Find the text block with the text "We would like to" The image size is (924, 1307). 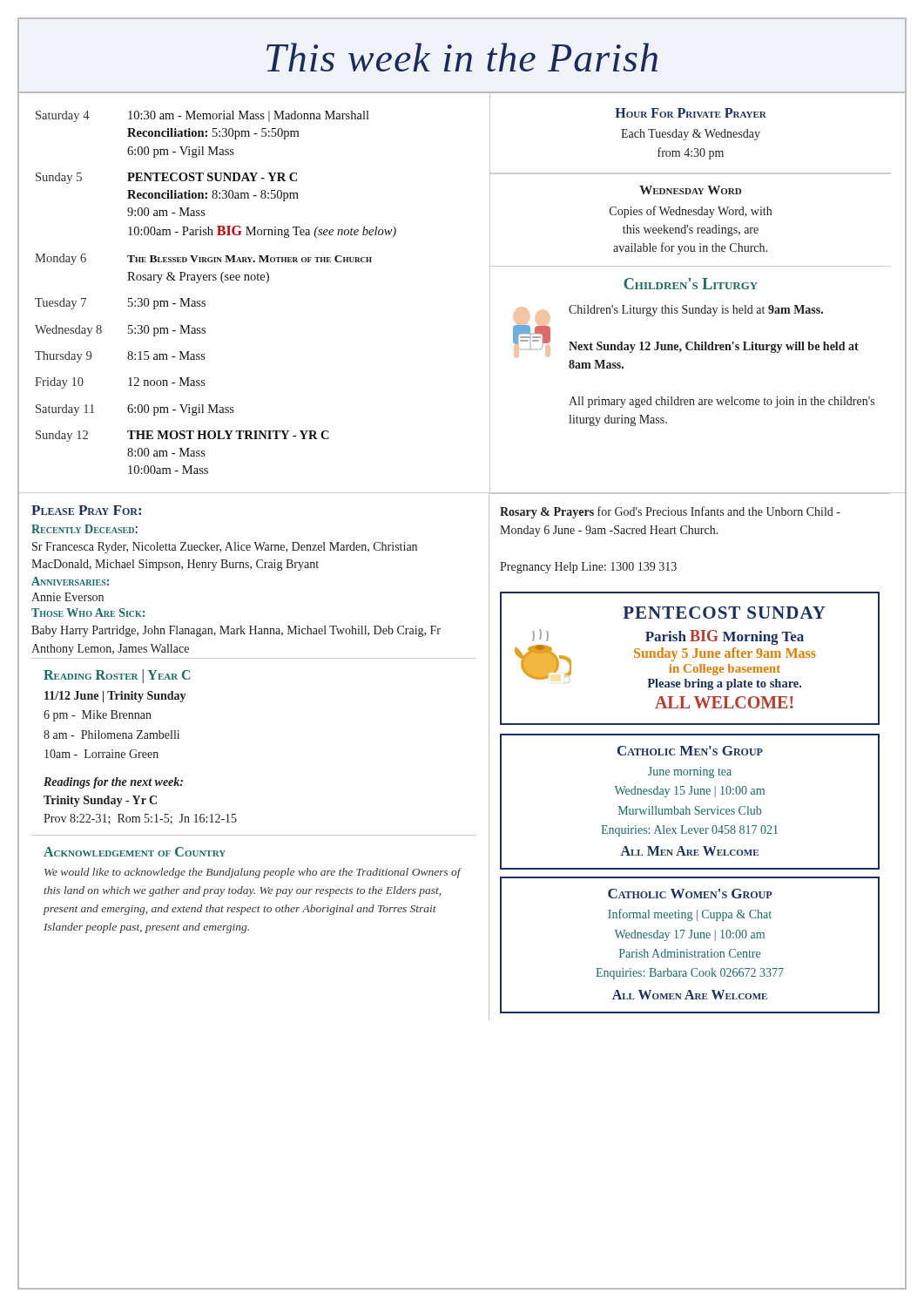[x=252, y=900]
